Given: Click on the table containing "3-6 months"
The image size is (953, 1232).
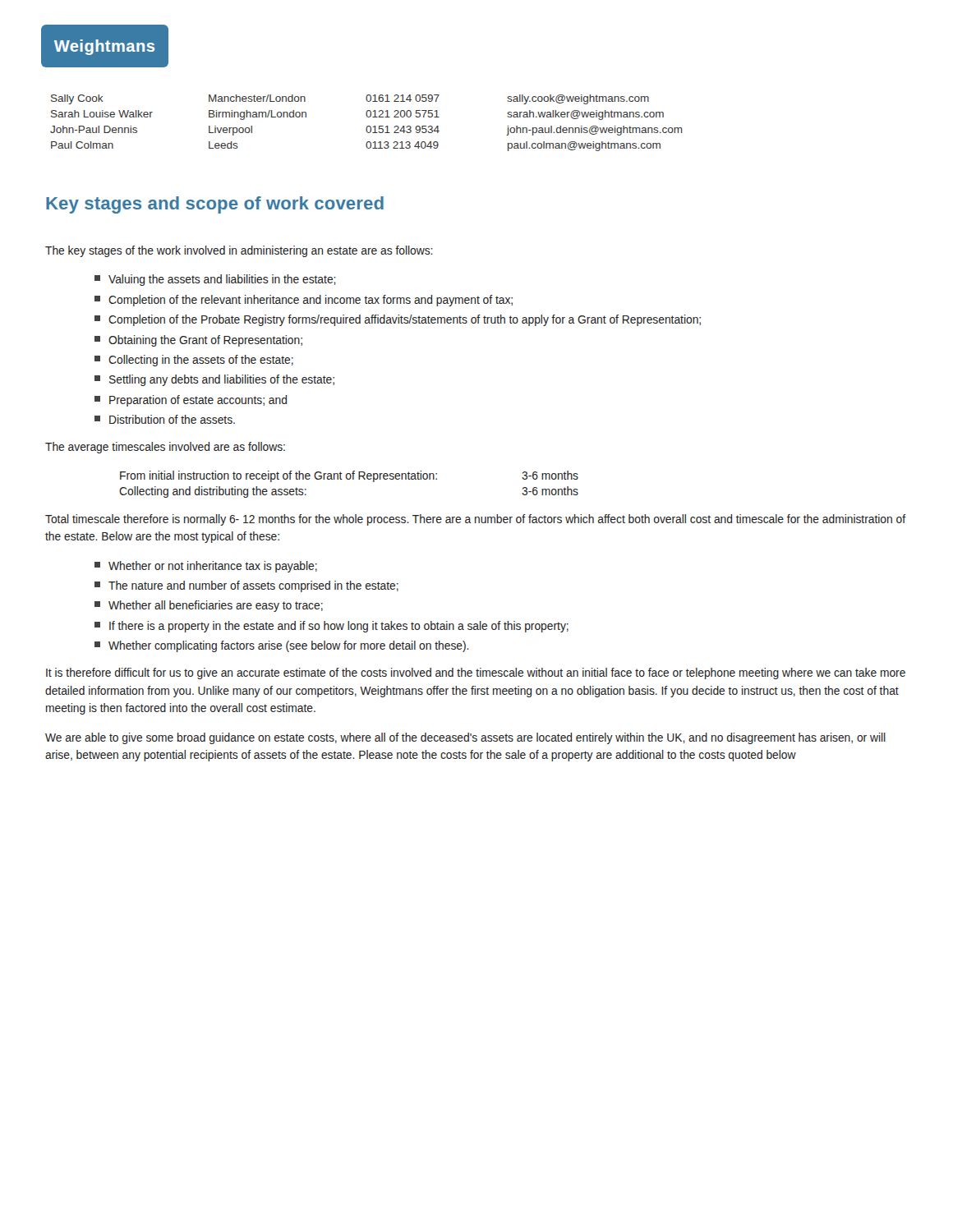Looking at the screenshot, I should click(513, 484).
